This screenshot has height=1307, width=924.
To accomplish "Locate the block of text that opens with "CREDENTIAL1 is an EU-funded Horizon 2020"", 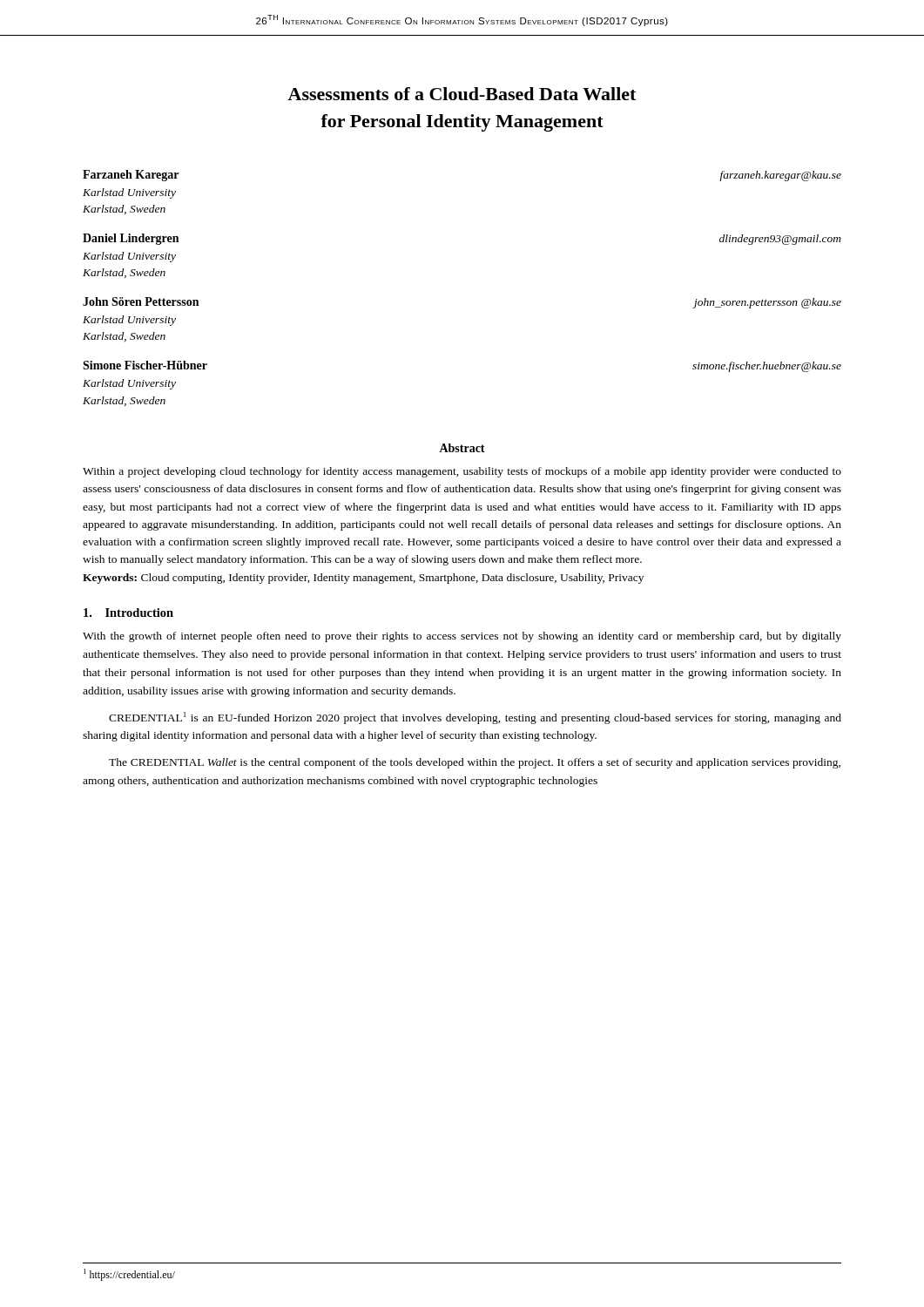I will (x=462, y=726).
